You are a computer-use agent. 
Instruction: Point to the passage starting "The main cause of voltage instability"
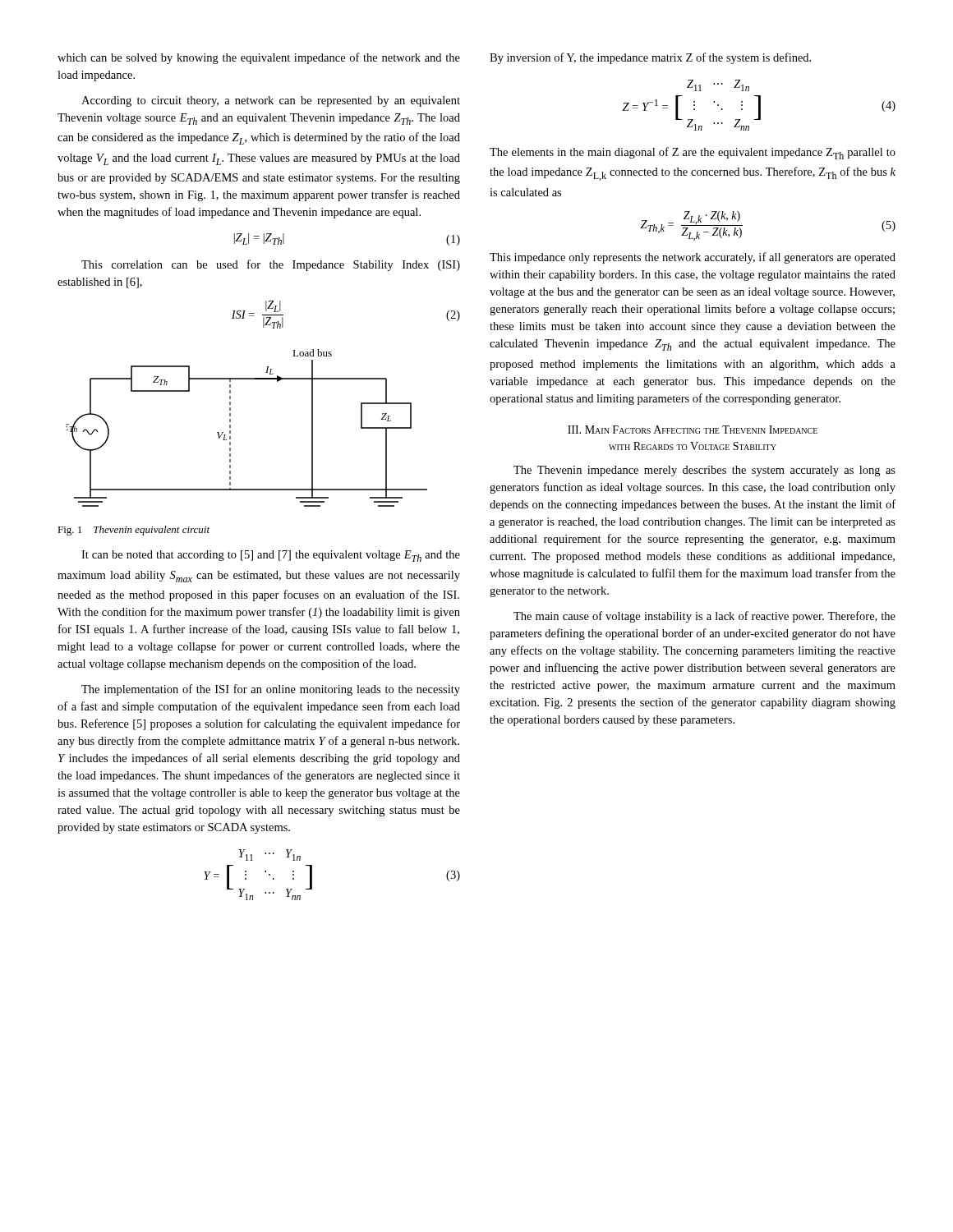[693, 668]
